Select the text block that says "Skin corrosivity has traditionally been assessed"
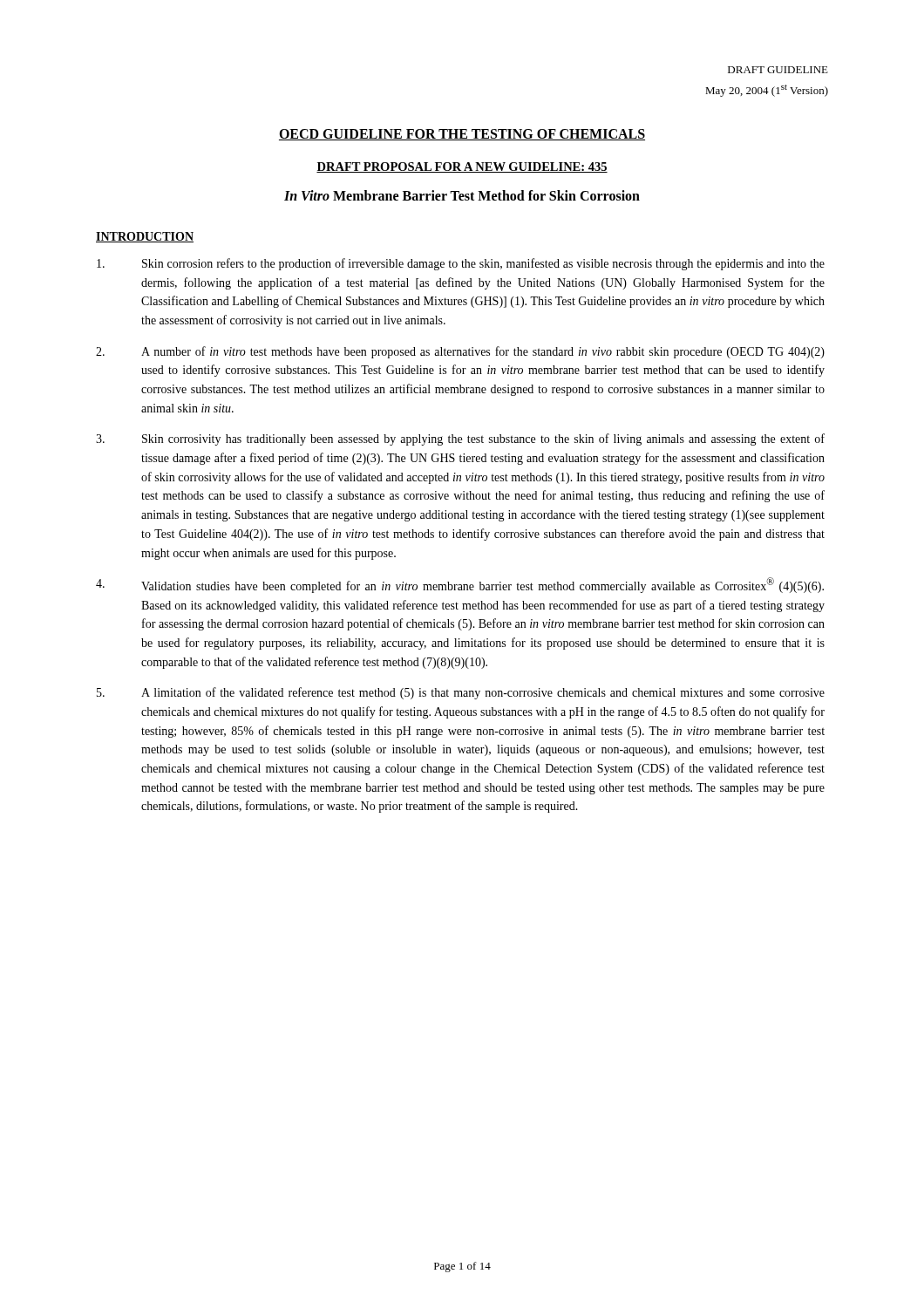The width and height of the screenshot is (924, 1308). click(460, 496)
